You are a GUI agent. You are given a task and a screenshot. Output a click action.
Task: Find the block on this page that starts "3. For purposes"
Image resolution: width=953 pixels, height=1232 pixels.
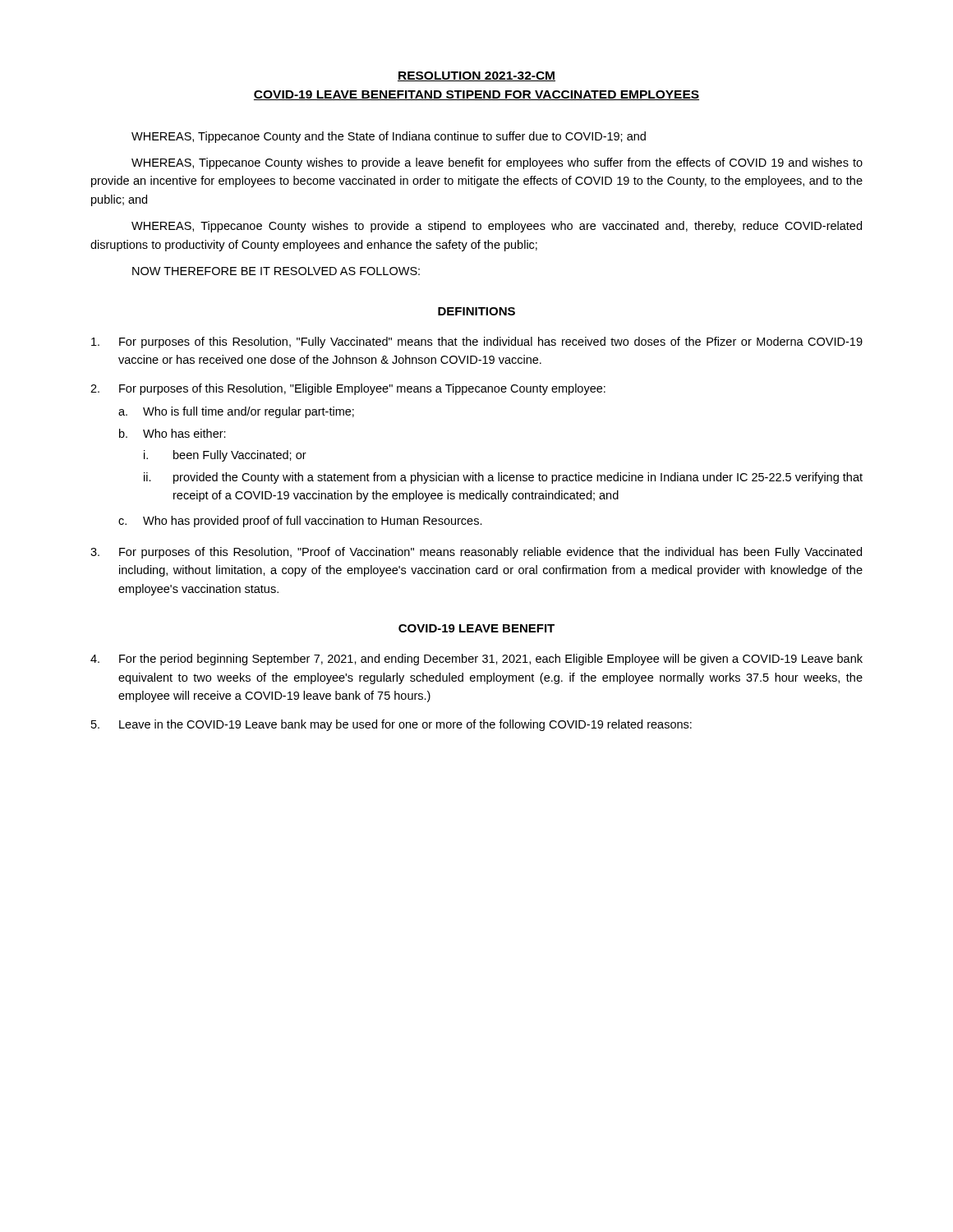[x=476, y=571]
